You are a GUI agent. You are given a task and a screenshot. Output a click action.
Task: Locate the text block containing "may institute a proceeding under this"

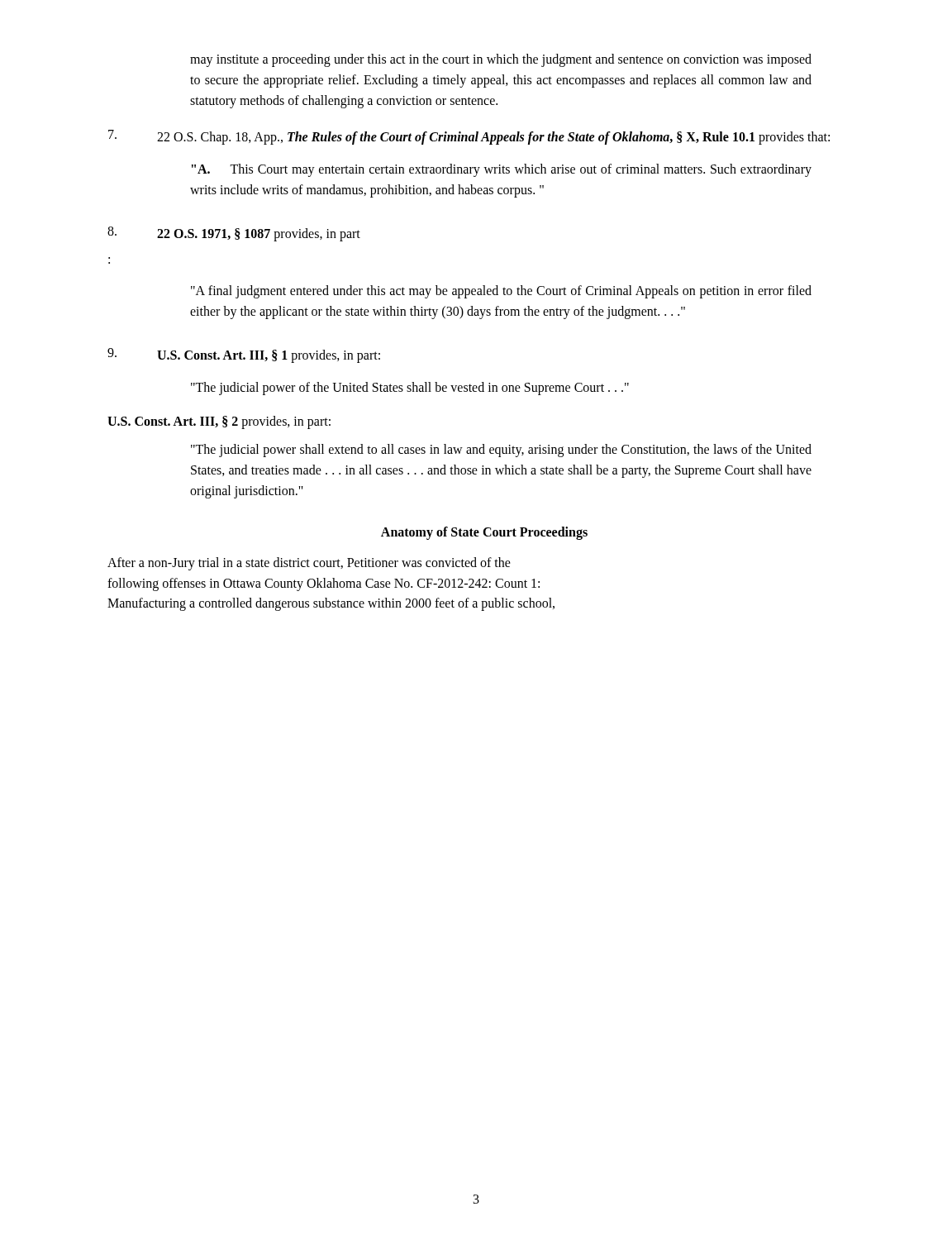[501, 80]
